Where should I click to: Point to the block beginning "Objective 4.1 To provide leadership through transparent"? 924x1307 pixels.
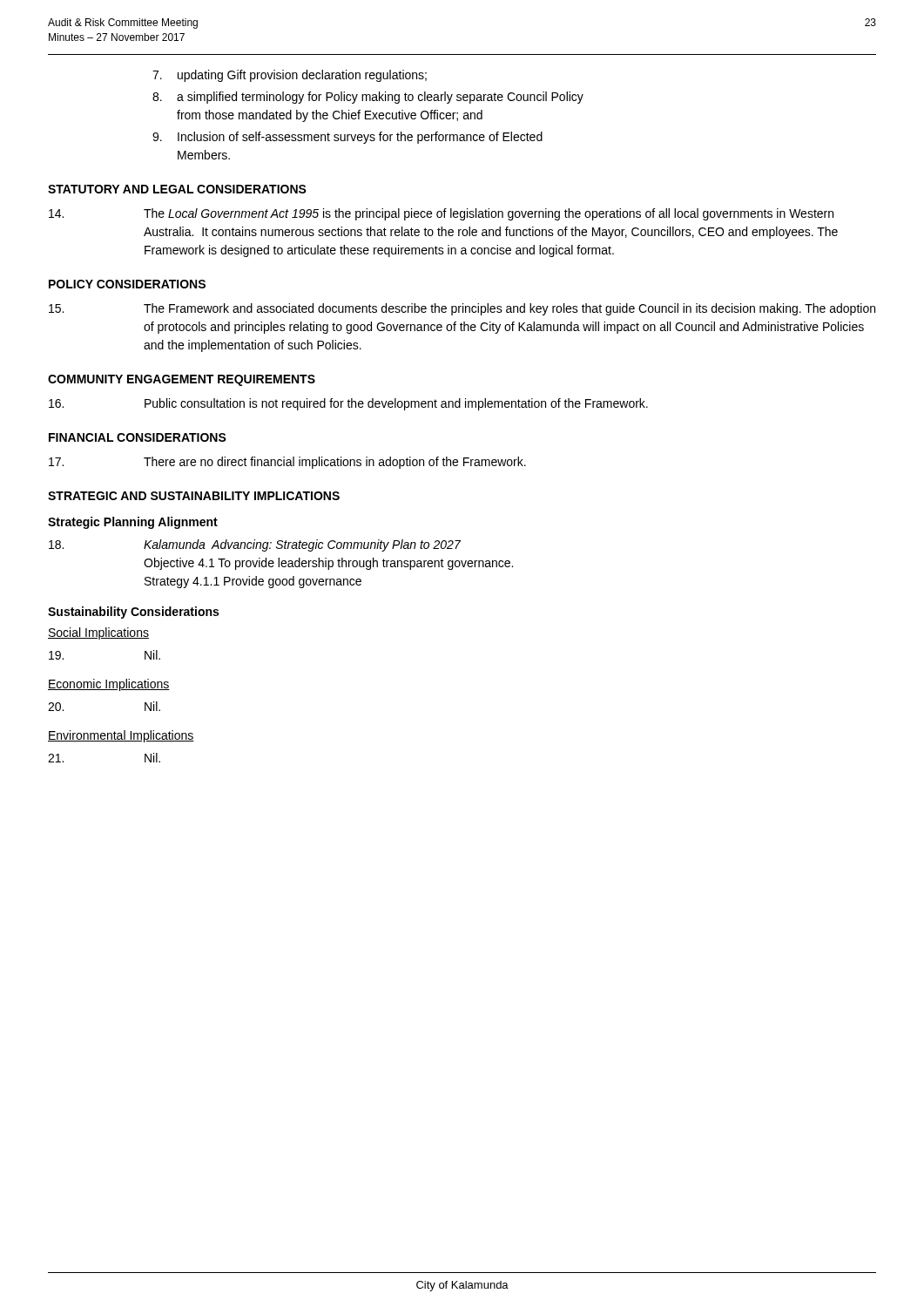point(329,572)
